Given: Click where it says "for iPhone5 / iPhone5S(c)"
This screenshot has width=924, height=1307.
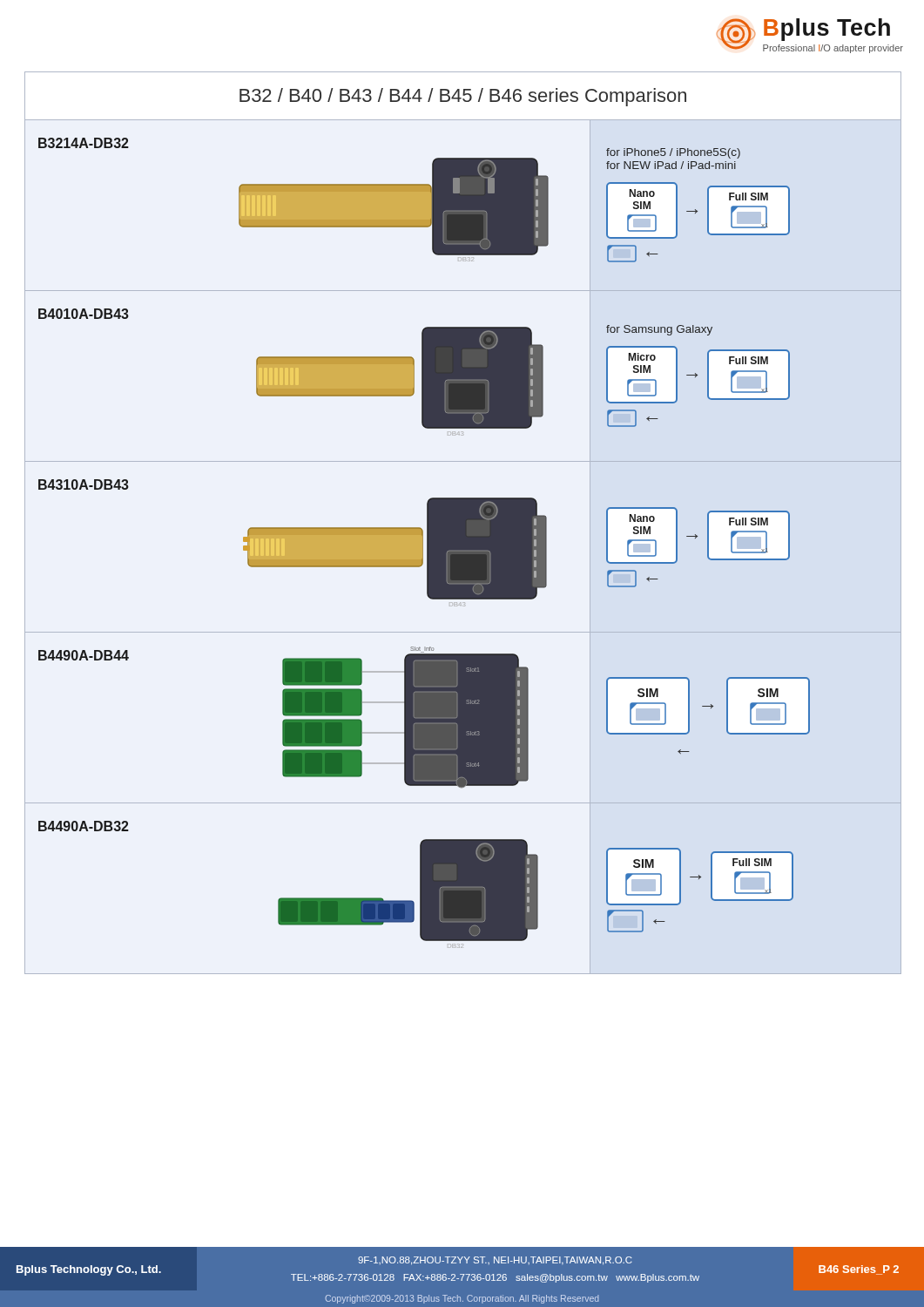Looking at the screenshot, I should (673, 152).
